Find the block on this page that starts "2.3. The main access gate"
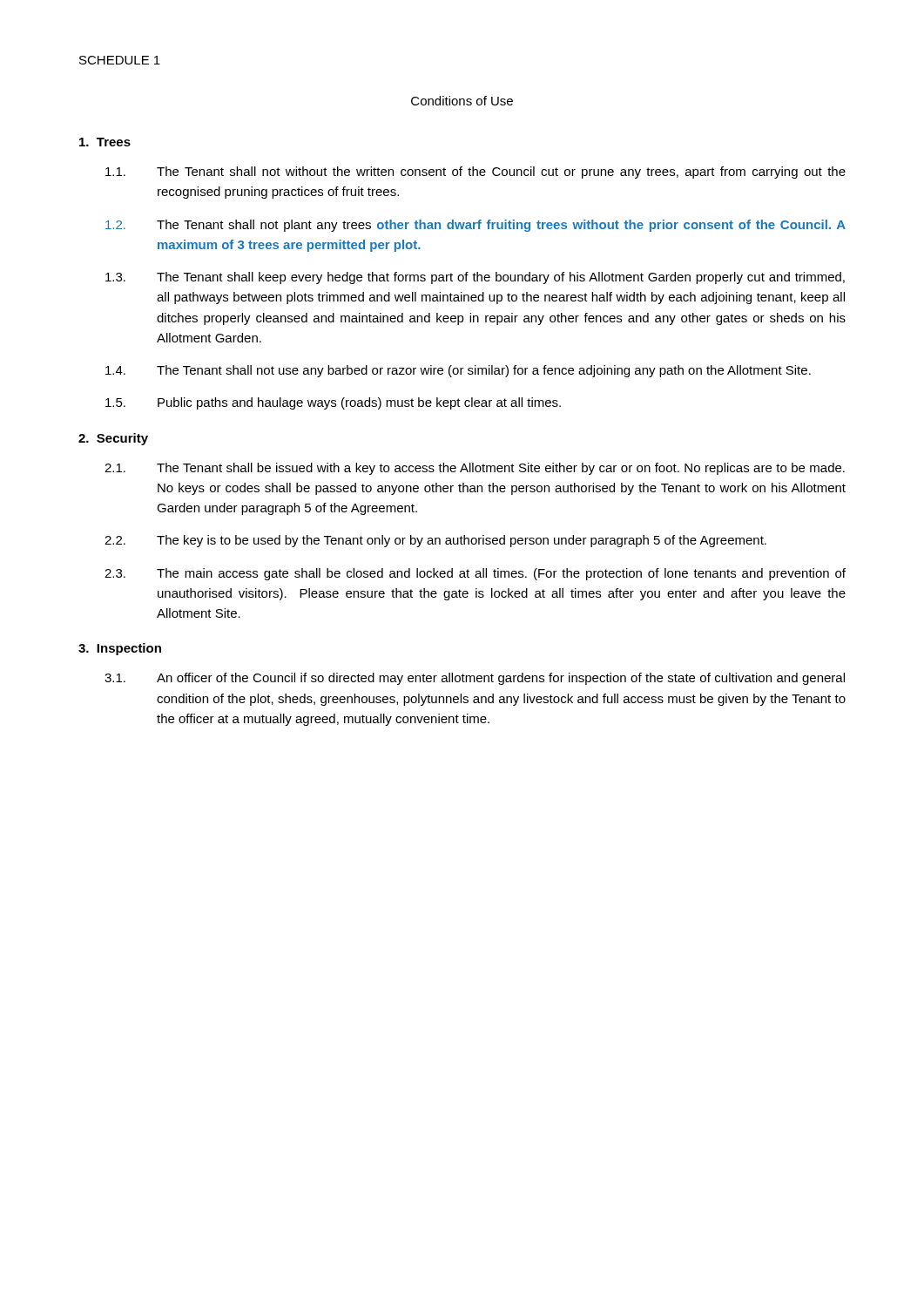The image size is (924, 1307). click(x=475, y=593)
